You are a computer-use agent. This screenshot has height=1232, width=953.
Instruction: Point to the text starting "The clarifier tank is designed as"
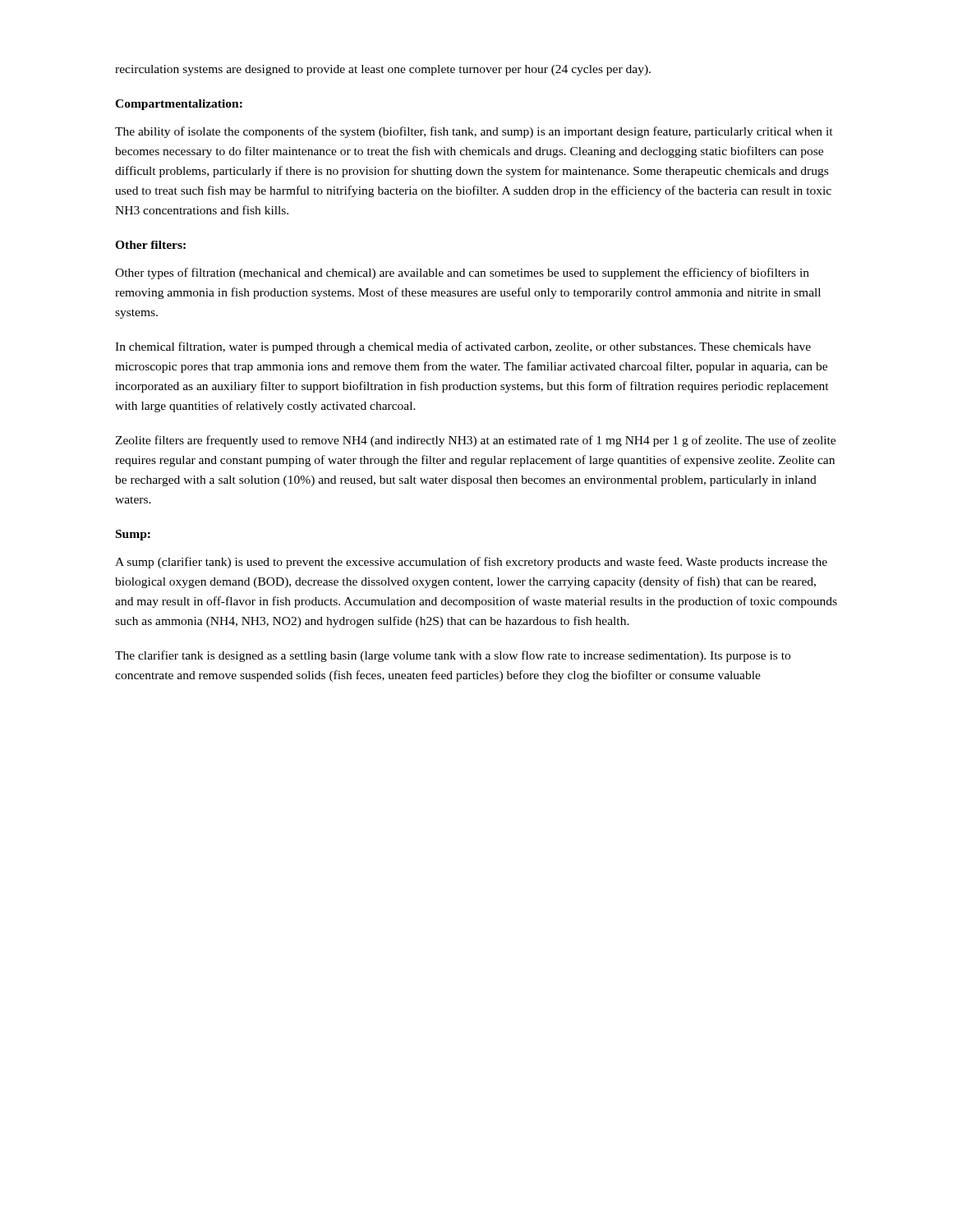(x=453, y=665)
